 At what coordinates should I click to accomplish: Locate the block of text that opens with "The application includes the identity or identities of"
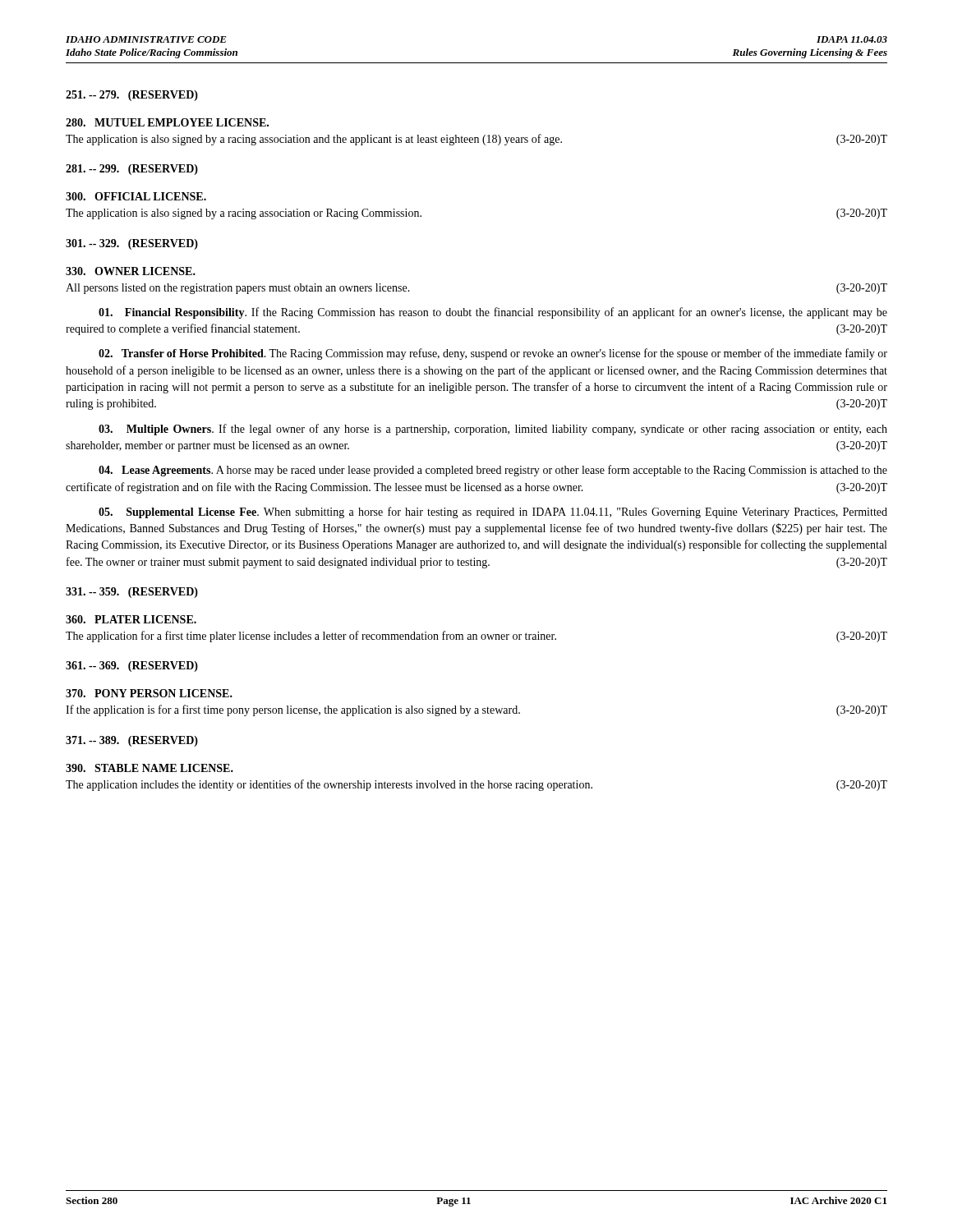click(476, 785)
